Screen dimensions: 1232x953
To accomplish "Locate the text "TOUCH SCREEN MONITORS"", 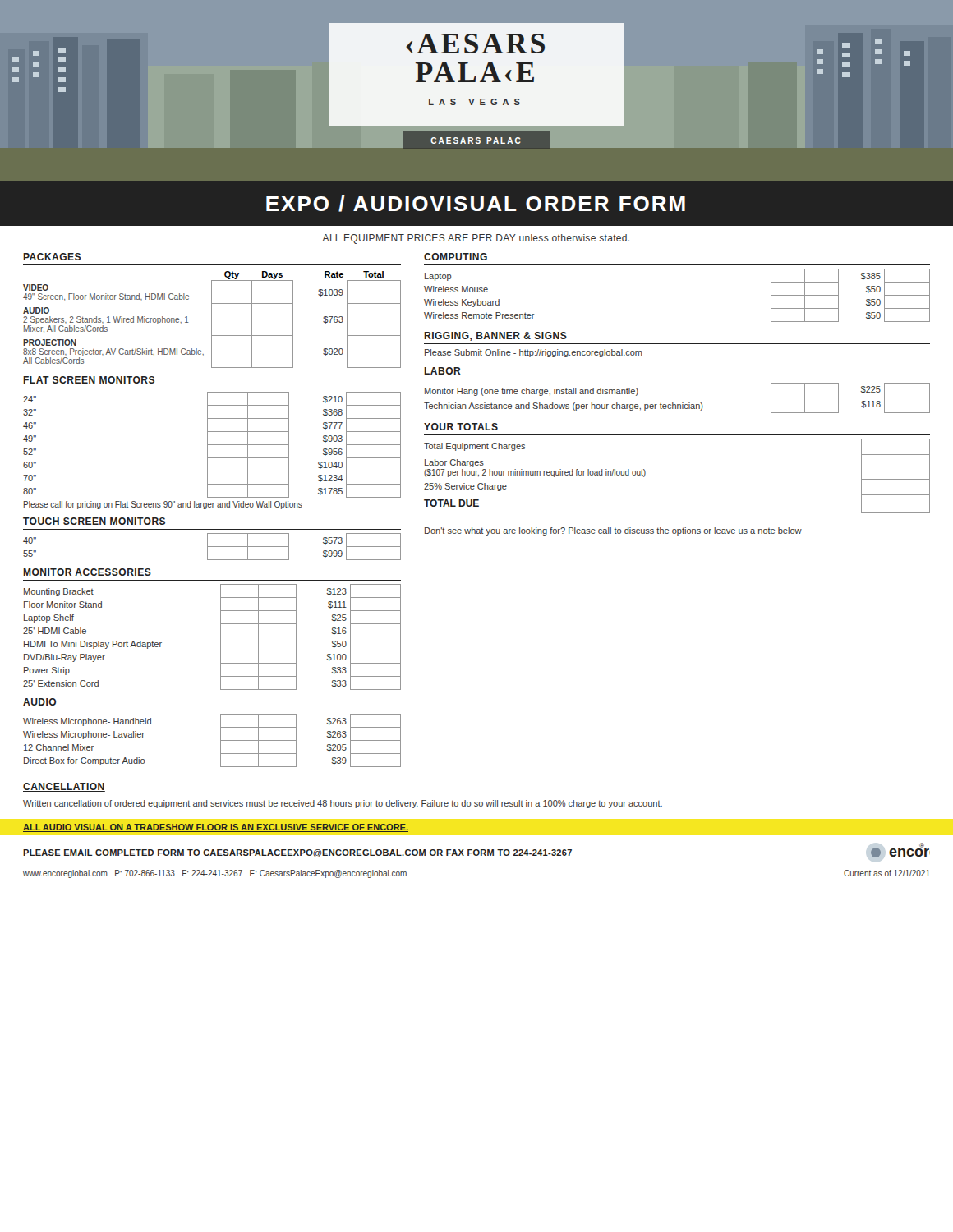I will click(94, 522).
